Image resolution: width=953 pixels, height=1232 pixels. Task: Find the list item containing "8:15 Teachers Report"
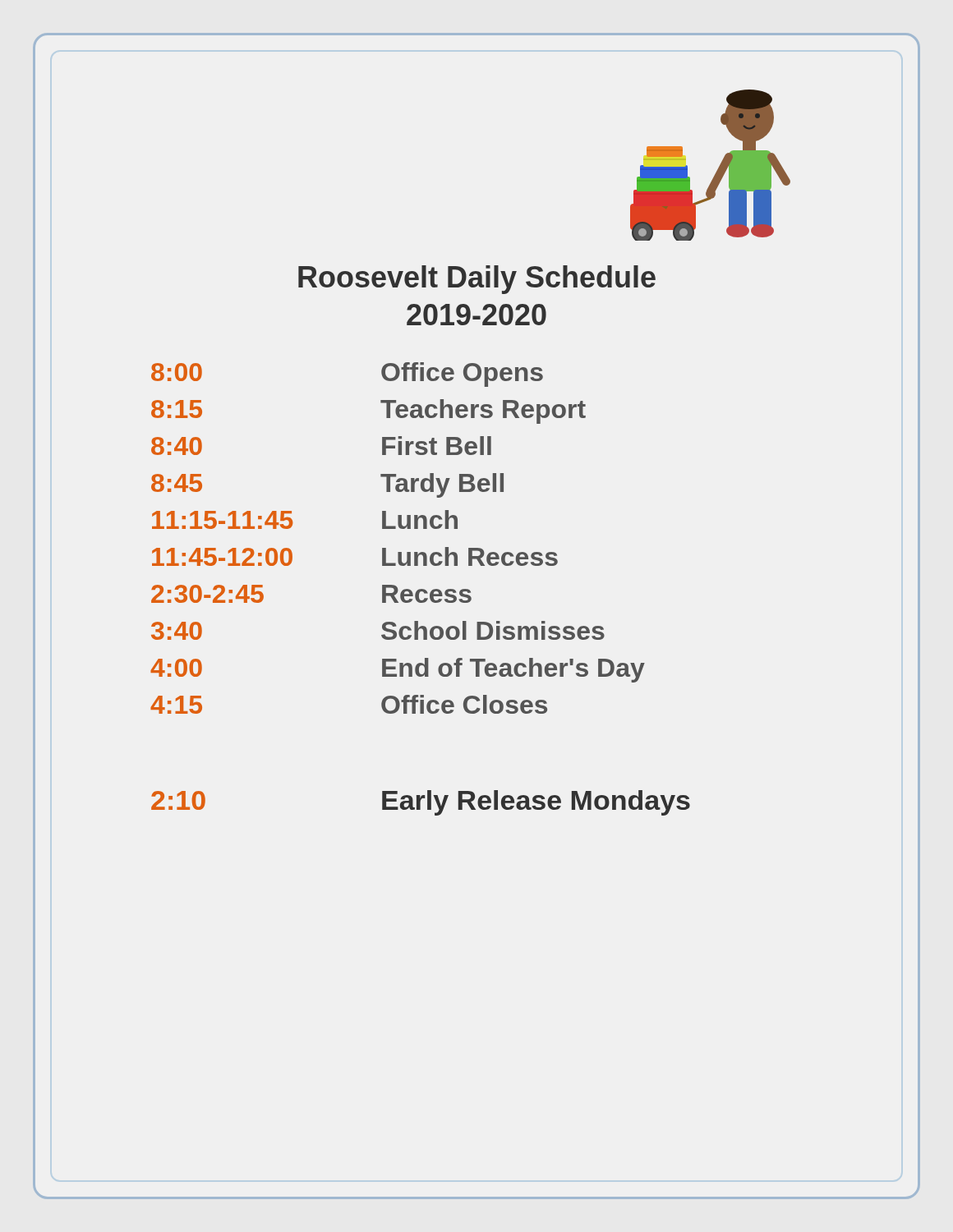(x=476, y=409)
